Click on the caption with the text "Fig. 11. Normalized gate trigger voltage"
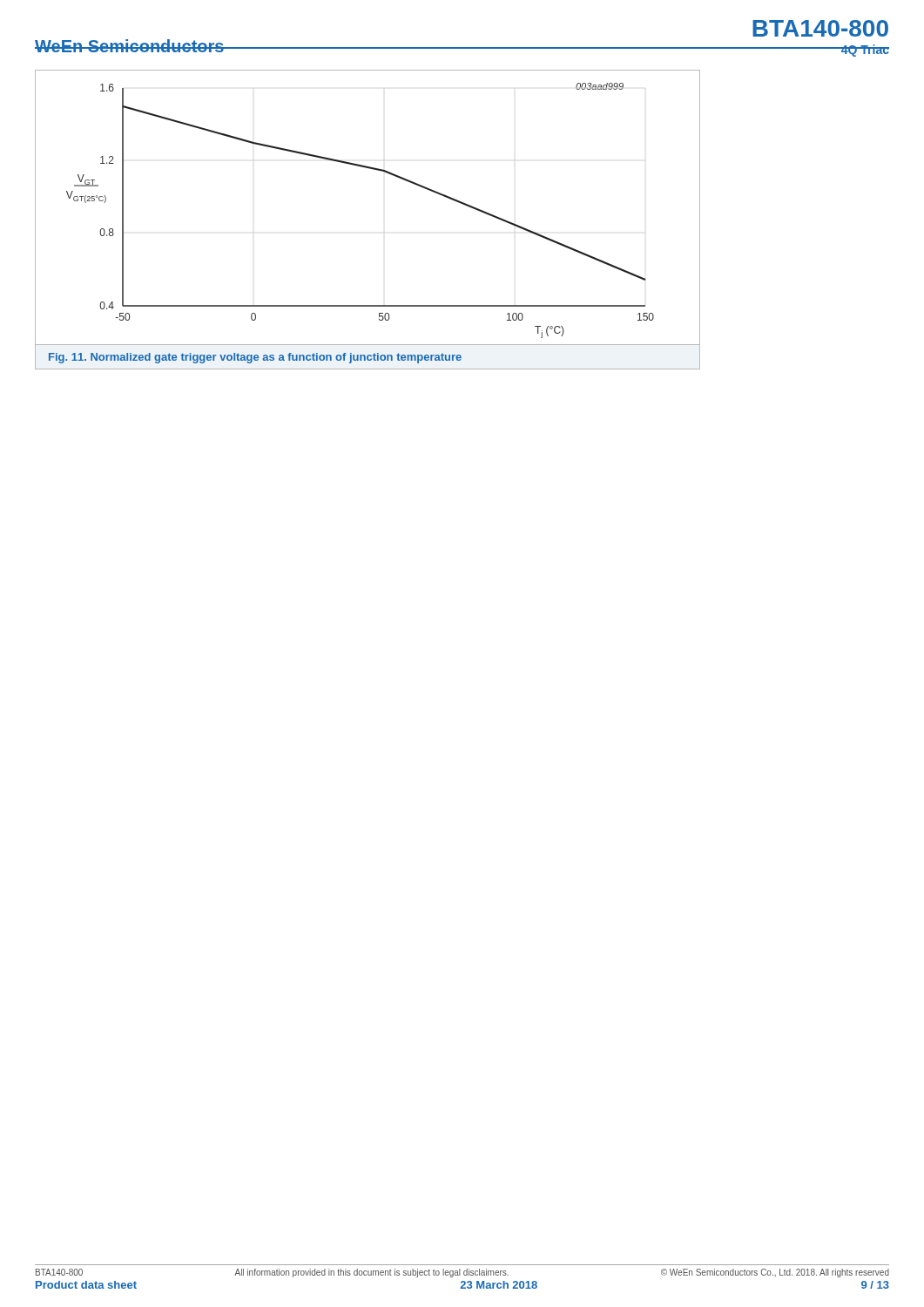This screenshot has width=924, height=1307. (255, 357)
